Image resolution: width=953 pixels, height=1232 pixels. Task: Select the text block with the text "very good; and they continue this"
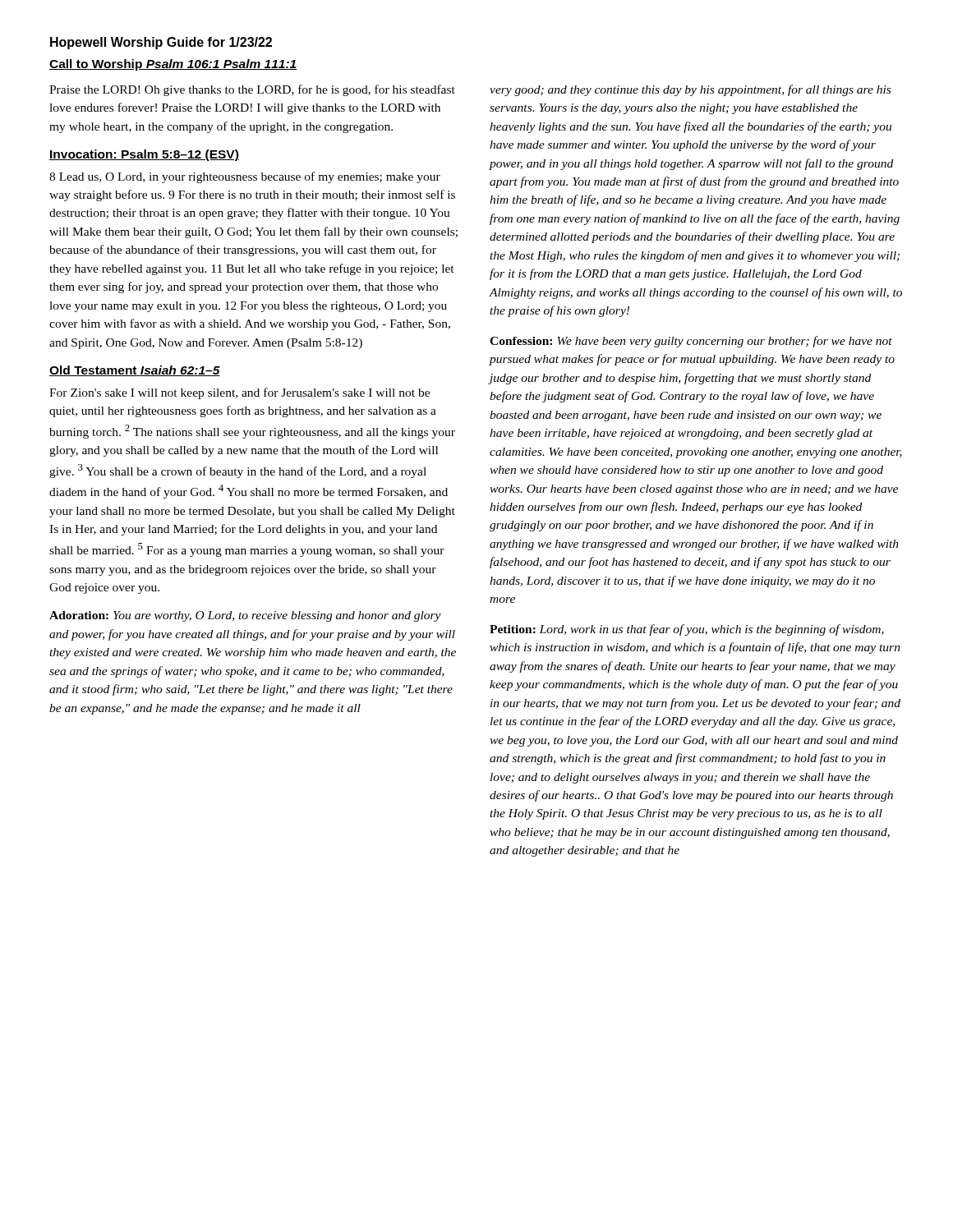pos(697,200)
